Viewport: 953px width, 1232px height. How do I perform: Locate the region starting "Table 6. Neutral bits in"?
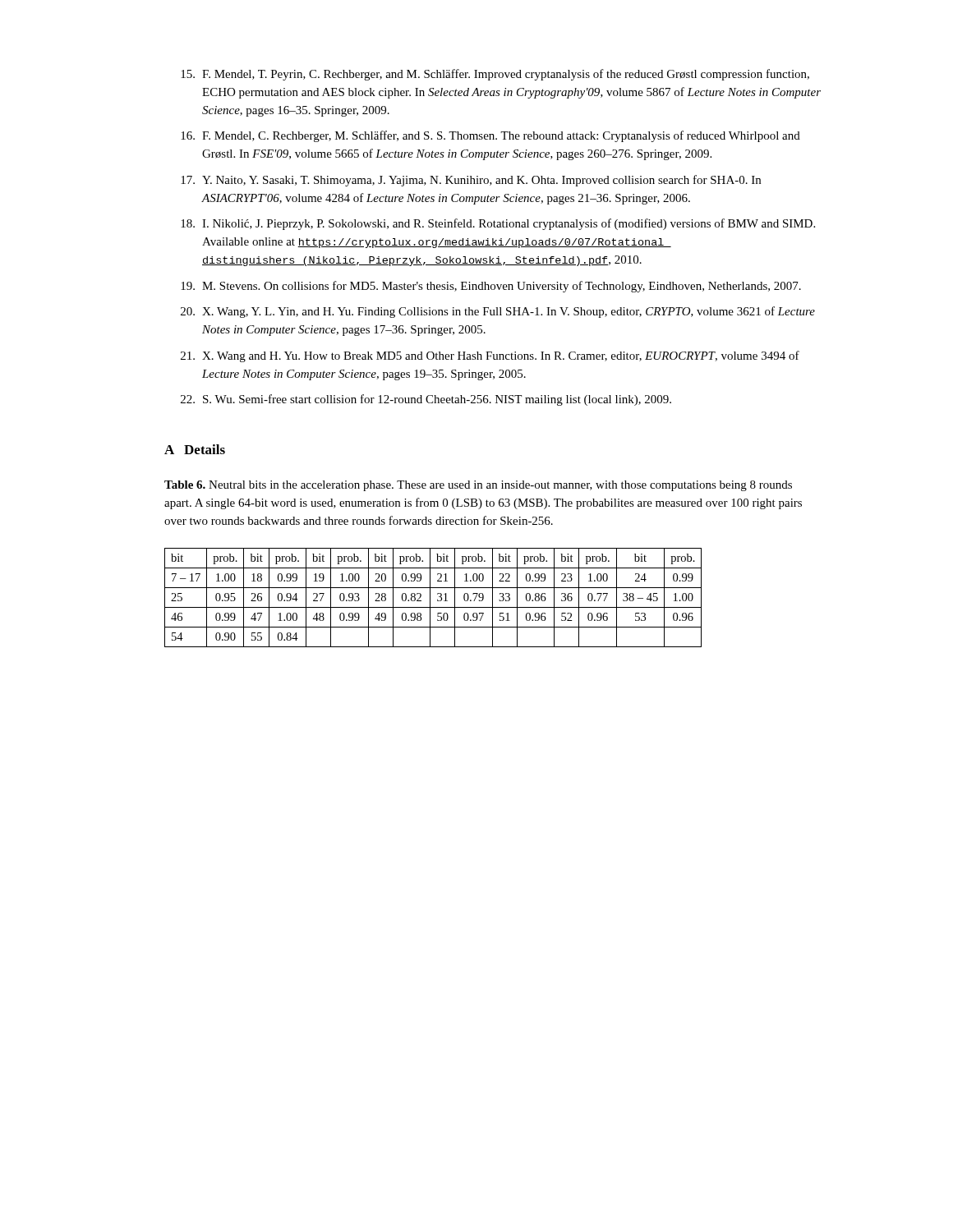point(483,502)
